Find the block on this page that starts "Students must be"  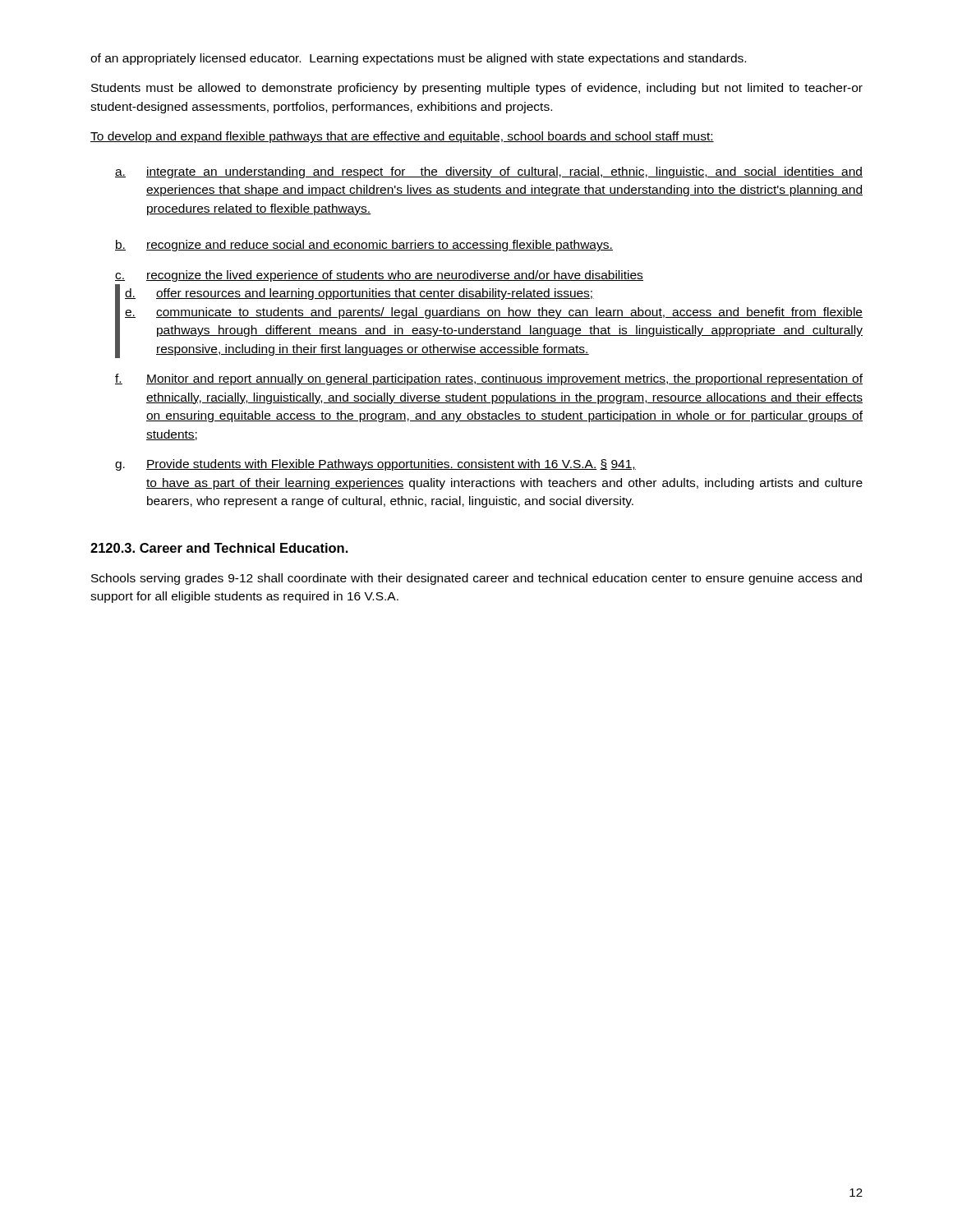(476, 97)
